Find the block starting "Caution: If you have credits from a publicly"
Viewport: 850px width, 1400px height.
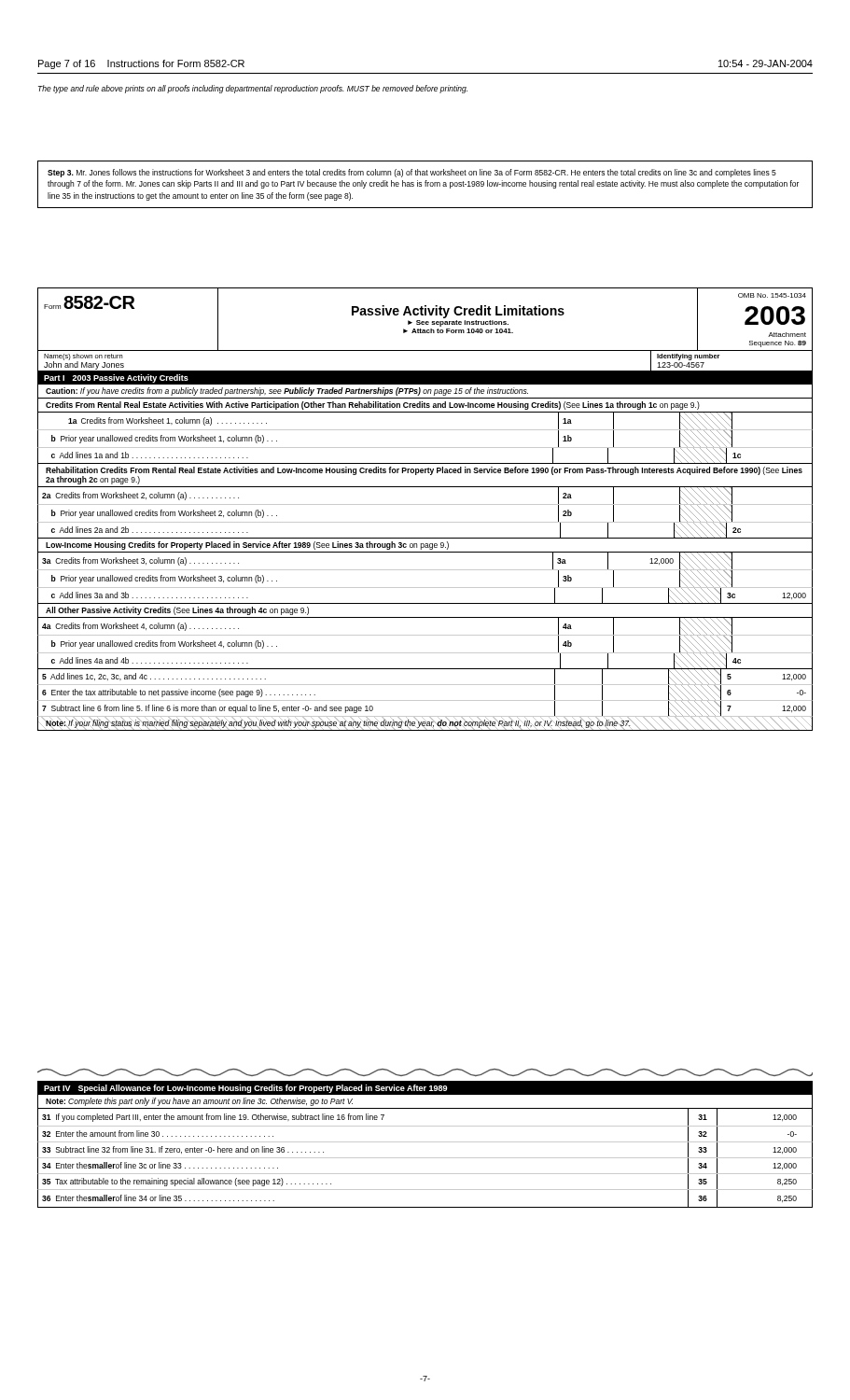pos(287,391)
